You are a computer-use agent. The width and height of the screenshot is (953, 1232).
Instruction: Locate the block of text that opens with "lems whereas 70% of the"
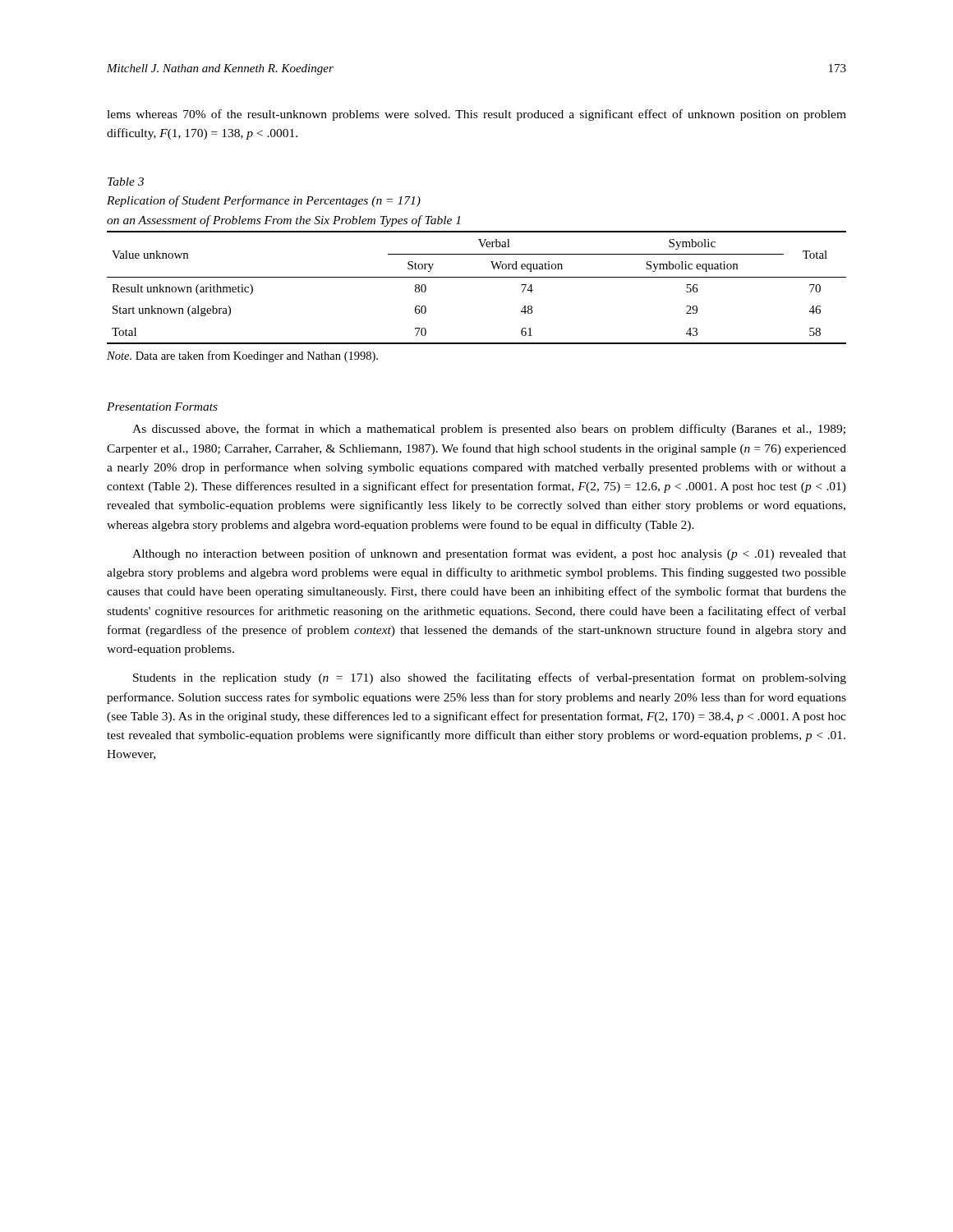click(x=476, y=123)
